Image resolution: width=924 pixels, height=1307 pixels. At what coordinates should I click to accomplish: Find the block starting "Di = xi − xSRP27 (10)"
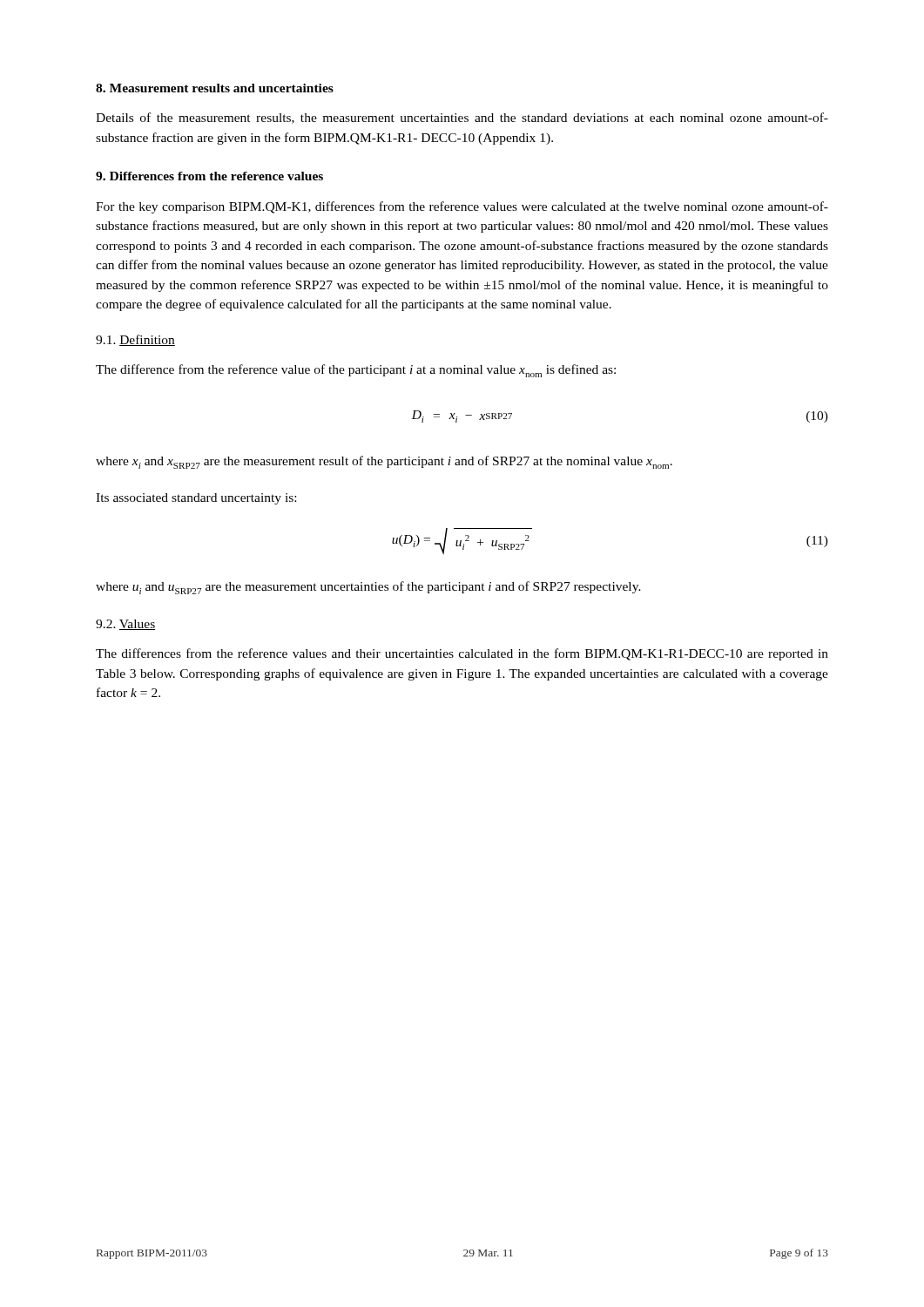[452, 416]
